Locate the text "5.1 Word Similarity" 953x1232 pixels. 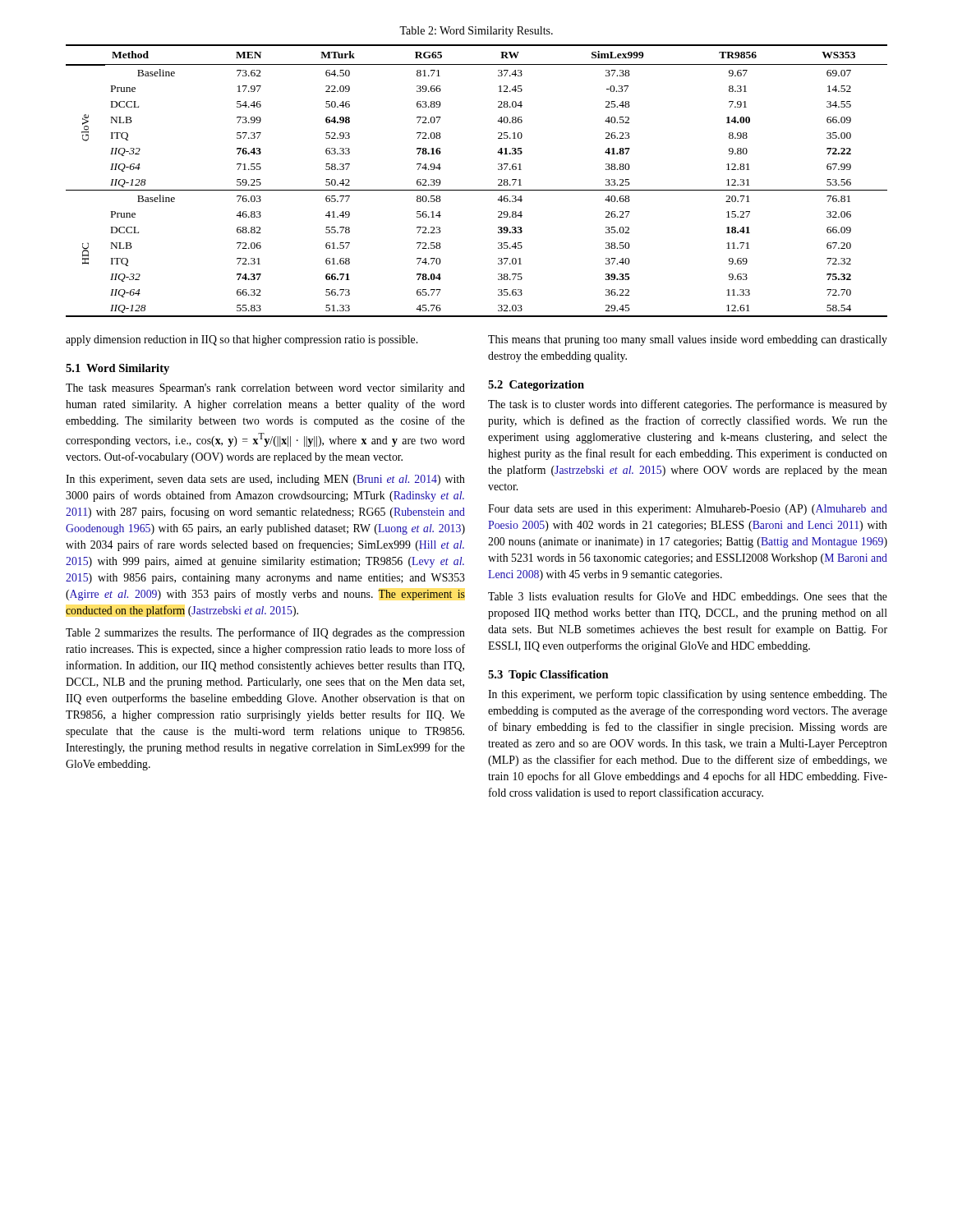coord(118,368)
